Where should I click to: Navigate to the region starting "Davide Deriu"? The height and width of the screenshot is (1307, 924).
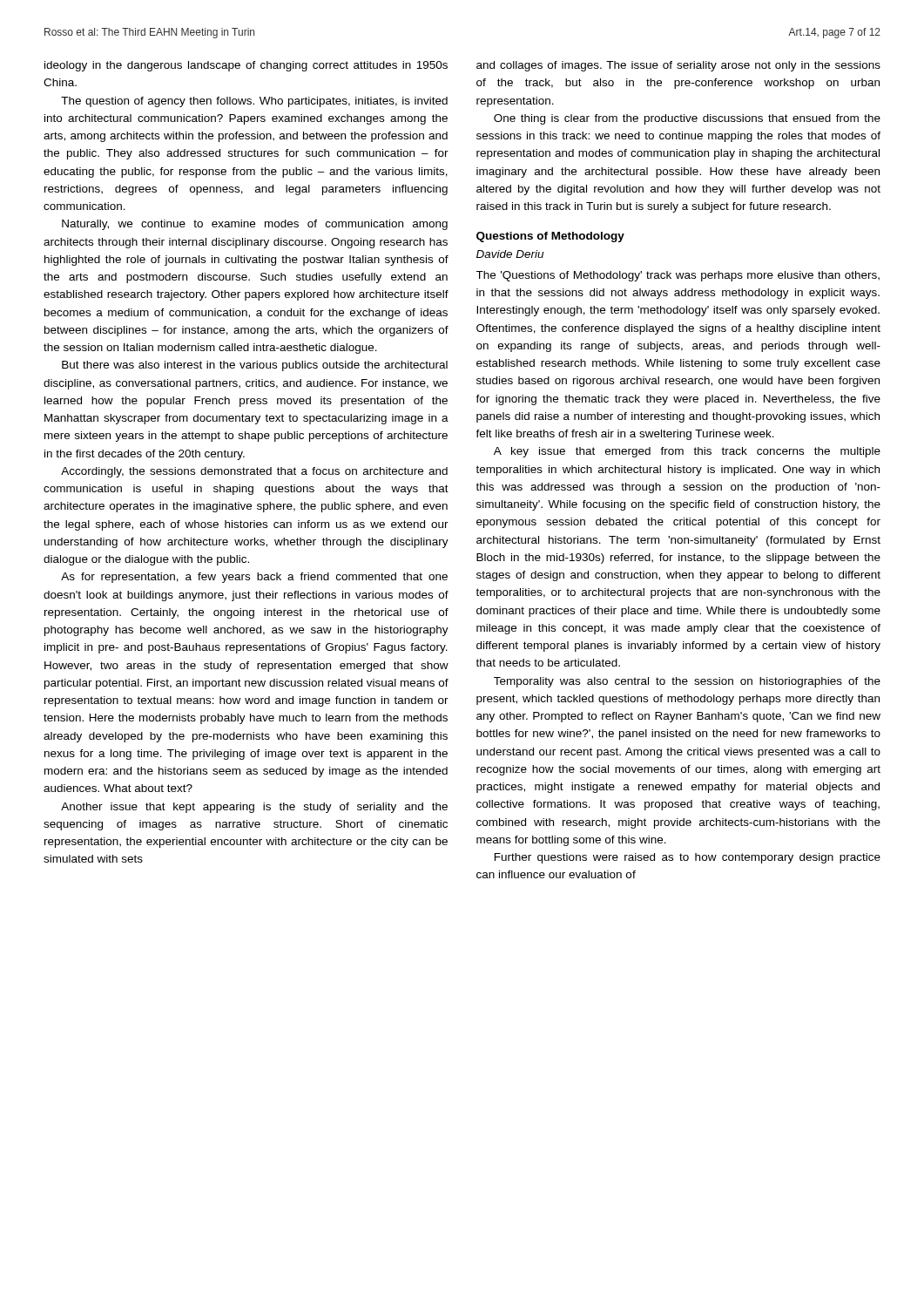click(x=510, y=254)
